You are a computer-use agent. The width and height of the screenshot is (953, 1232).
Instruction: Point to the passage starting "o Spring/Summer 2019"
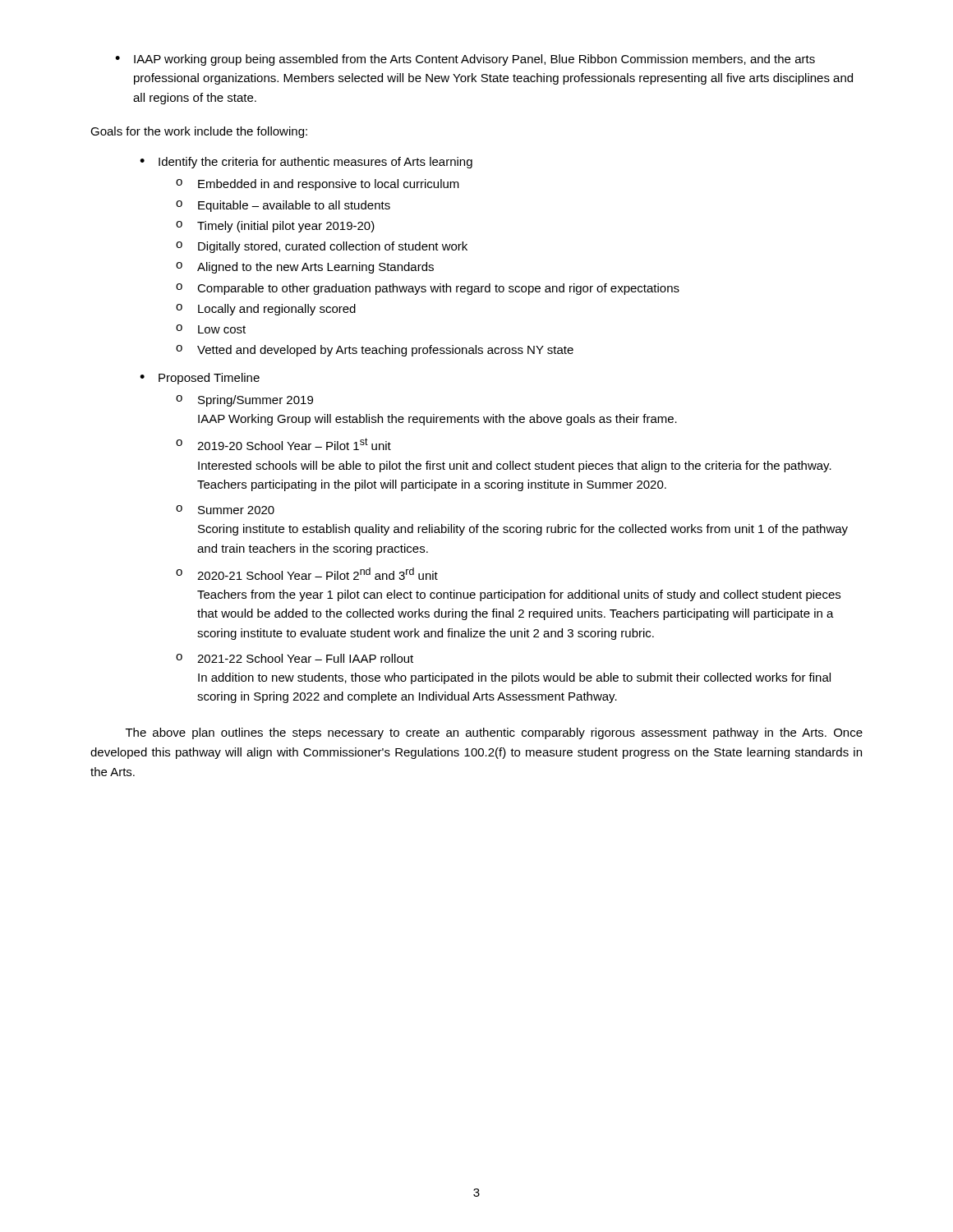click(245, 399)
